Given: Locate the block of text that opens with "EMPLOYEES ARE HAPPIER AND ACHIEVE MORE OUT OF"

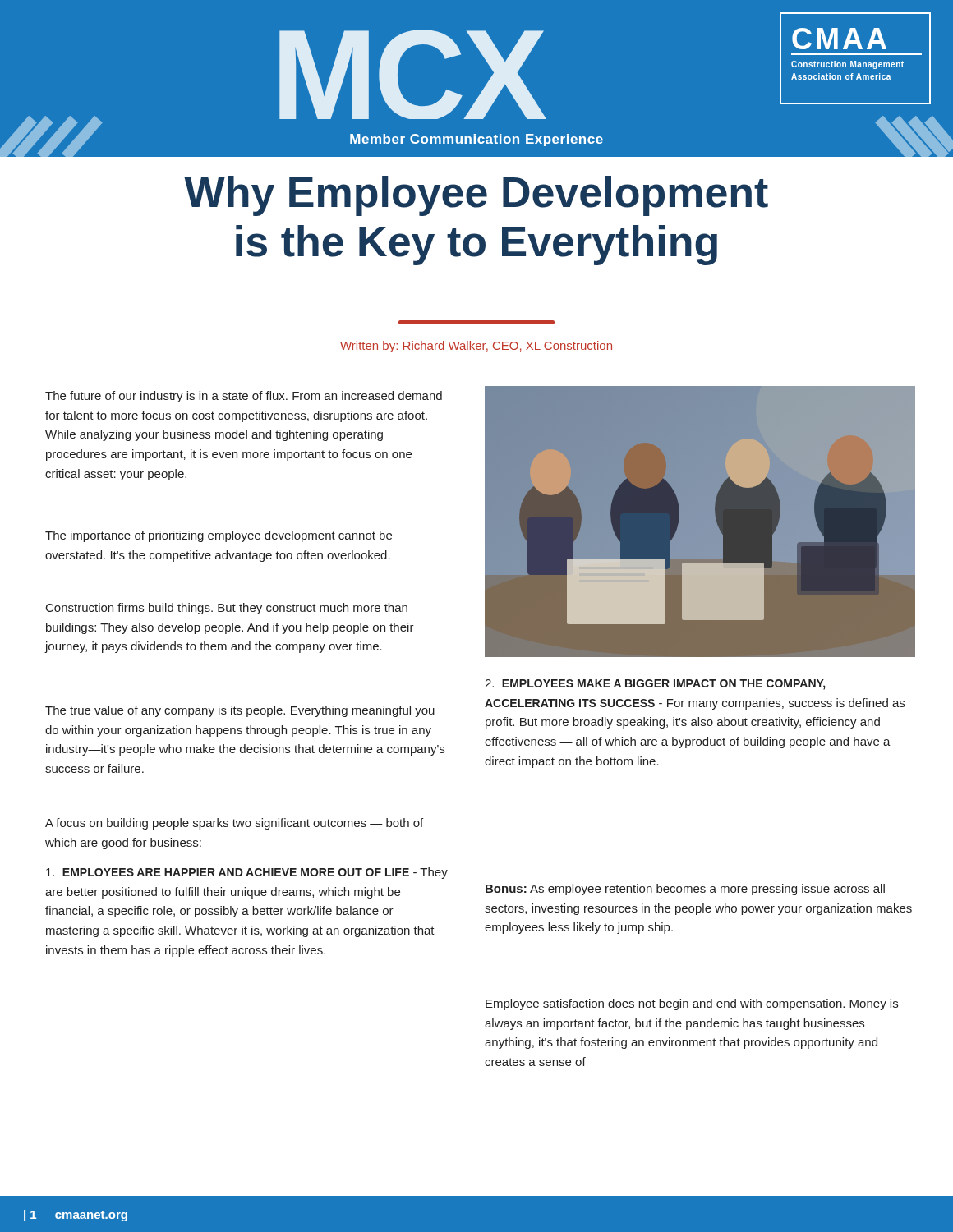Looking at the screenshot, I should point(246,911).
